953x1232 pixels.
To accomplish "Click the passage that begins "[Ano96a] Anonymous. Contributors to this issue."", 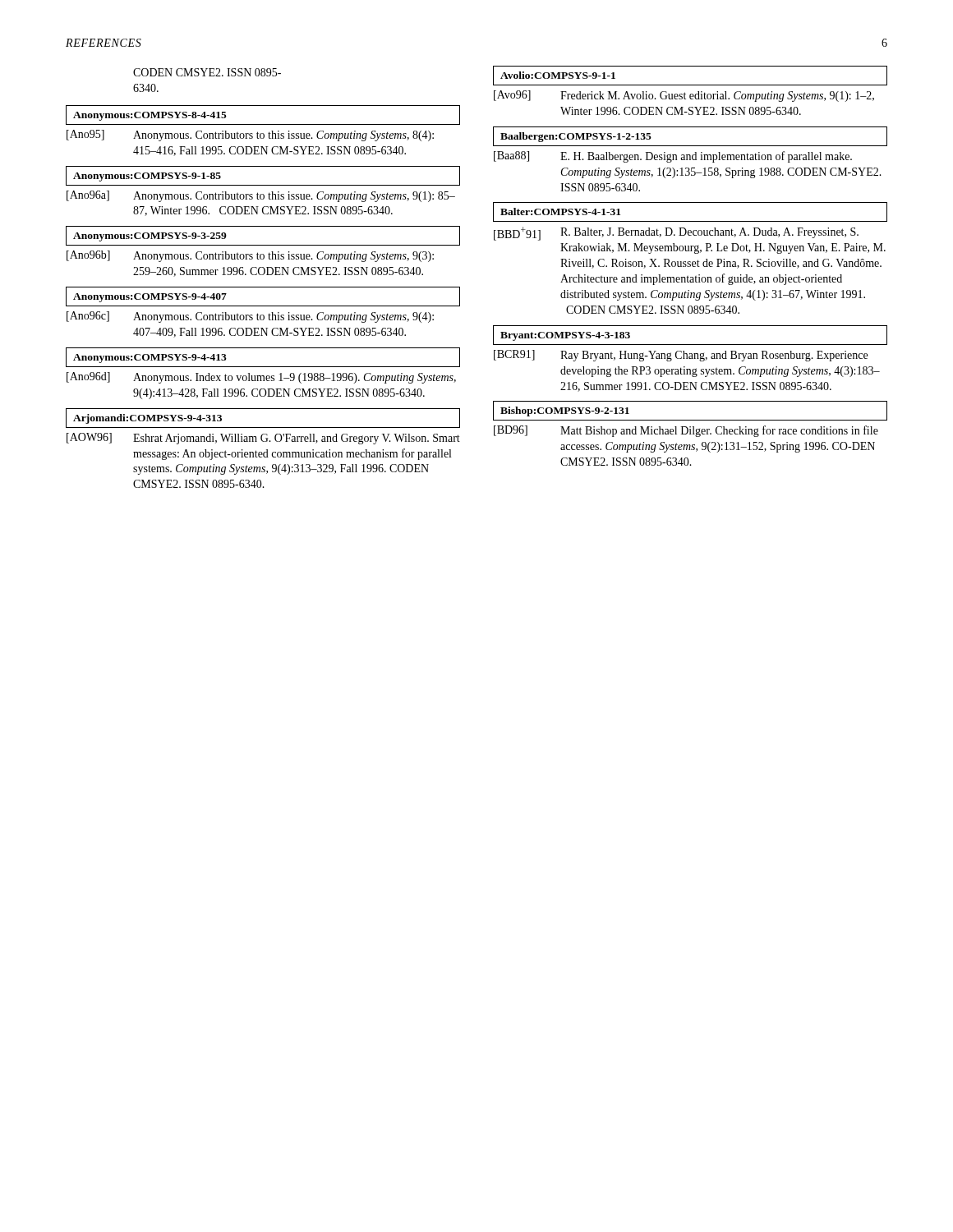I will (x=263, y=204).
